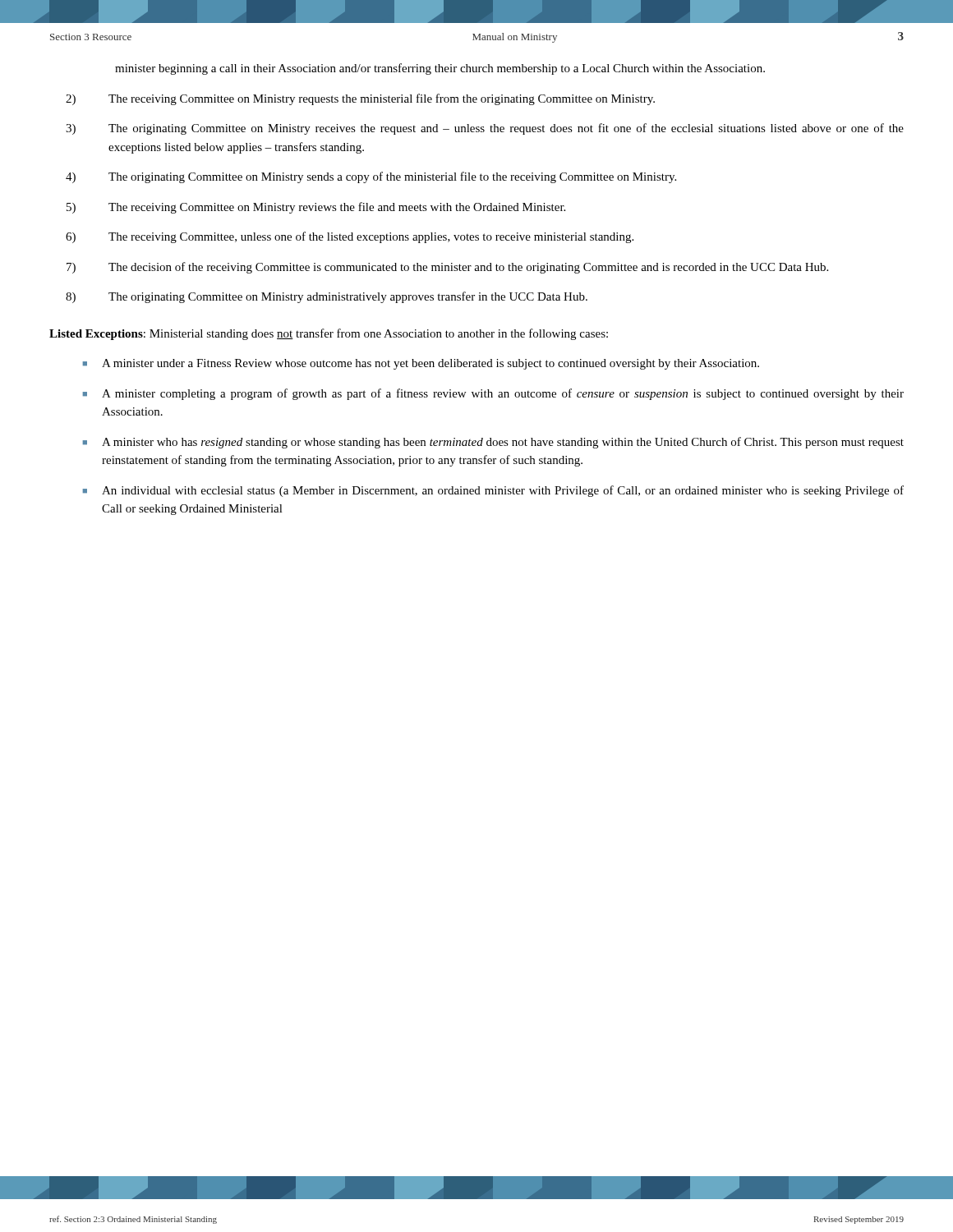Find the block on this page that starts "2) The receiving Committee on Ministry requests the"
The width and height of the screenshot is (953, 1232).
pos(476,98)
